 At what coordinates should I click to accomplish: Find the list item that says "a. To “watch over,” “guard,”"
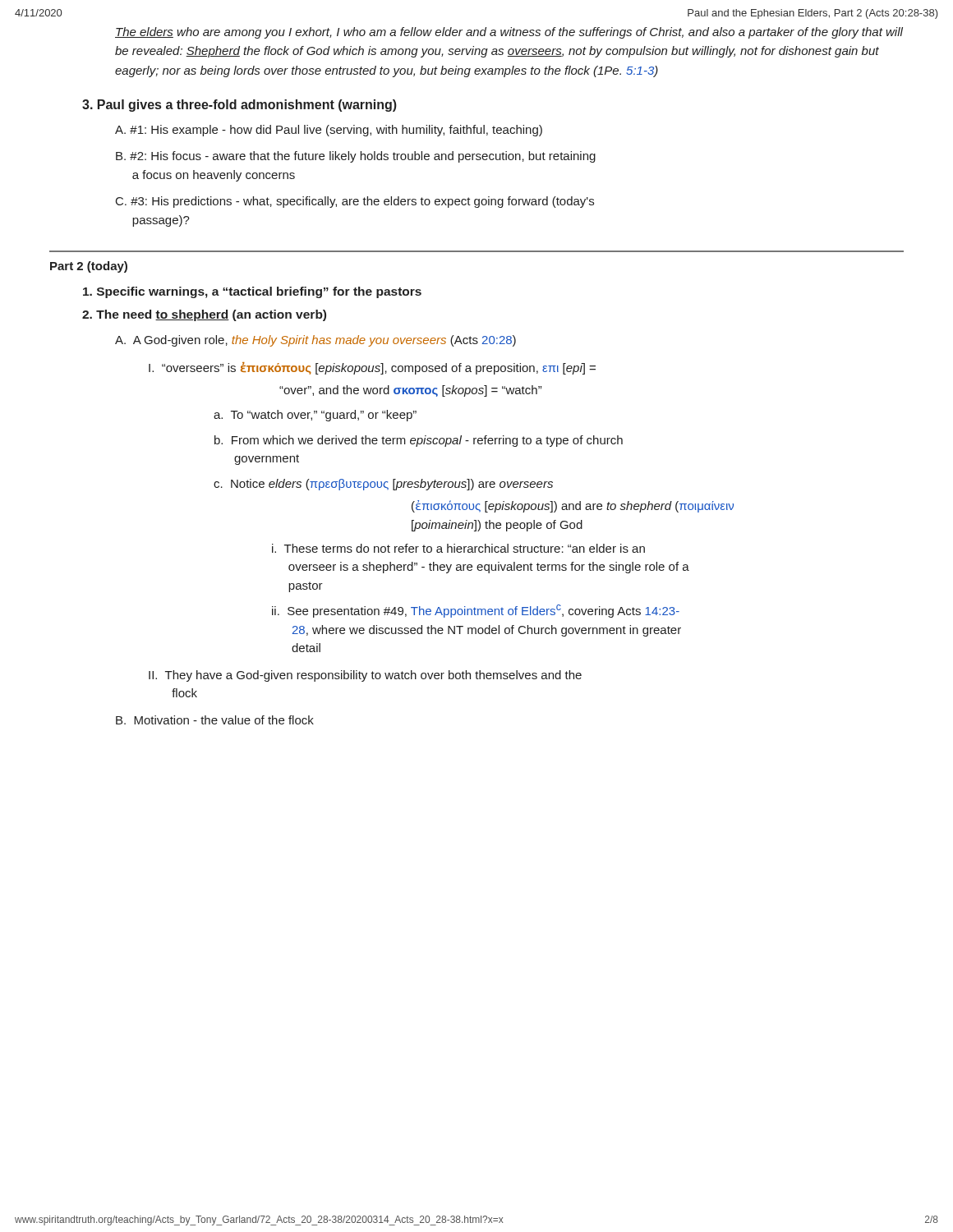click(x=315, y=414)
